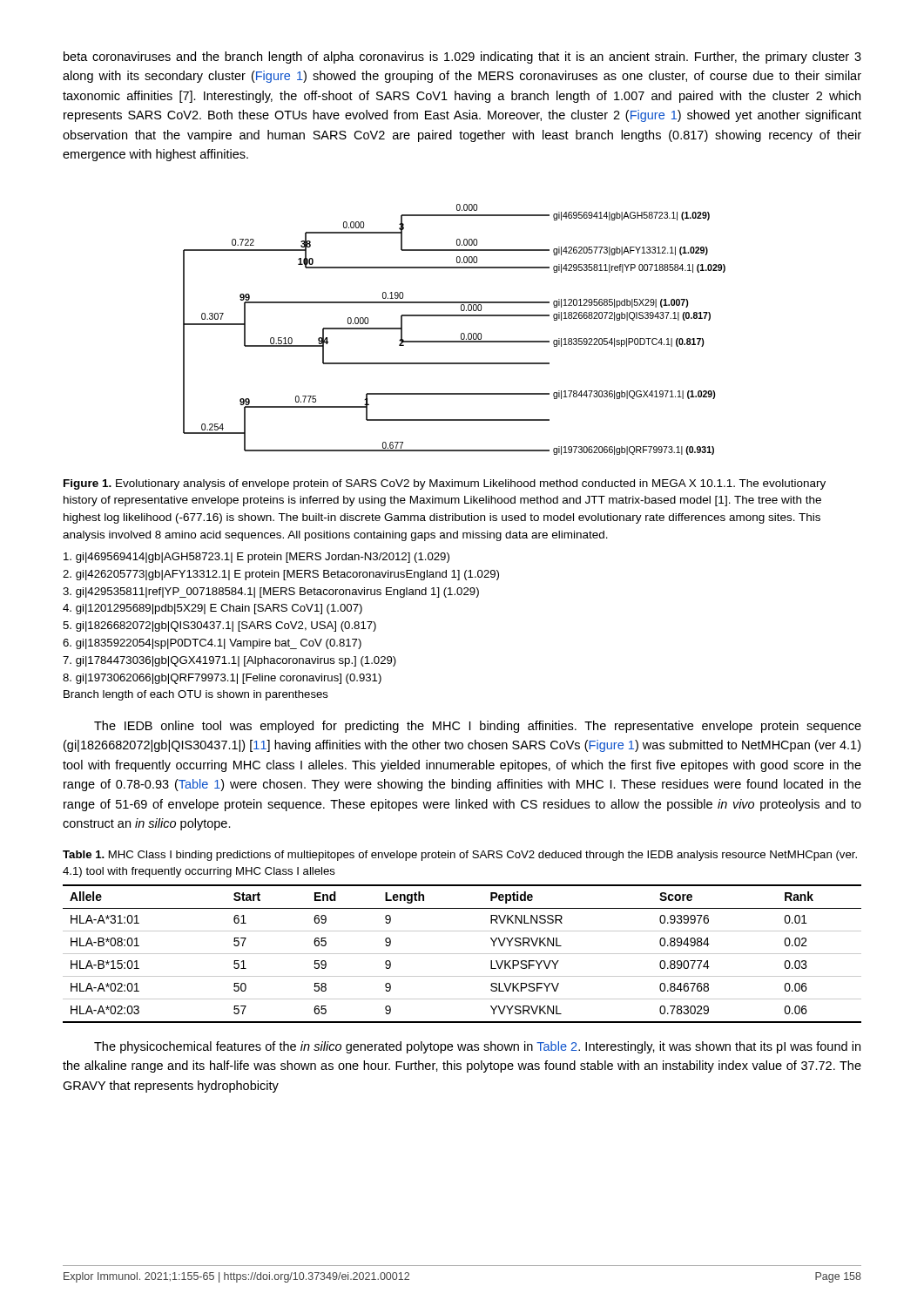Viewport: 924px width, 1307px height.
Task: Navigate to the text starting "beta coronaviruses and"
Action: point(462,106)
